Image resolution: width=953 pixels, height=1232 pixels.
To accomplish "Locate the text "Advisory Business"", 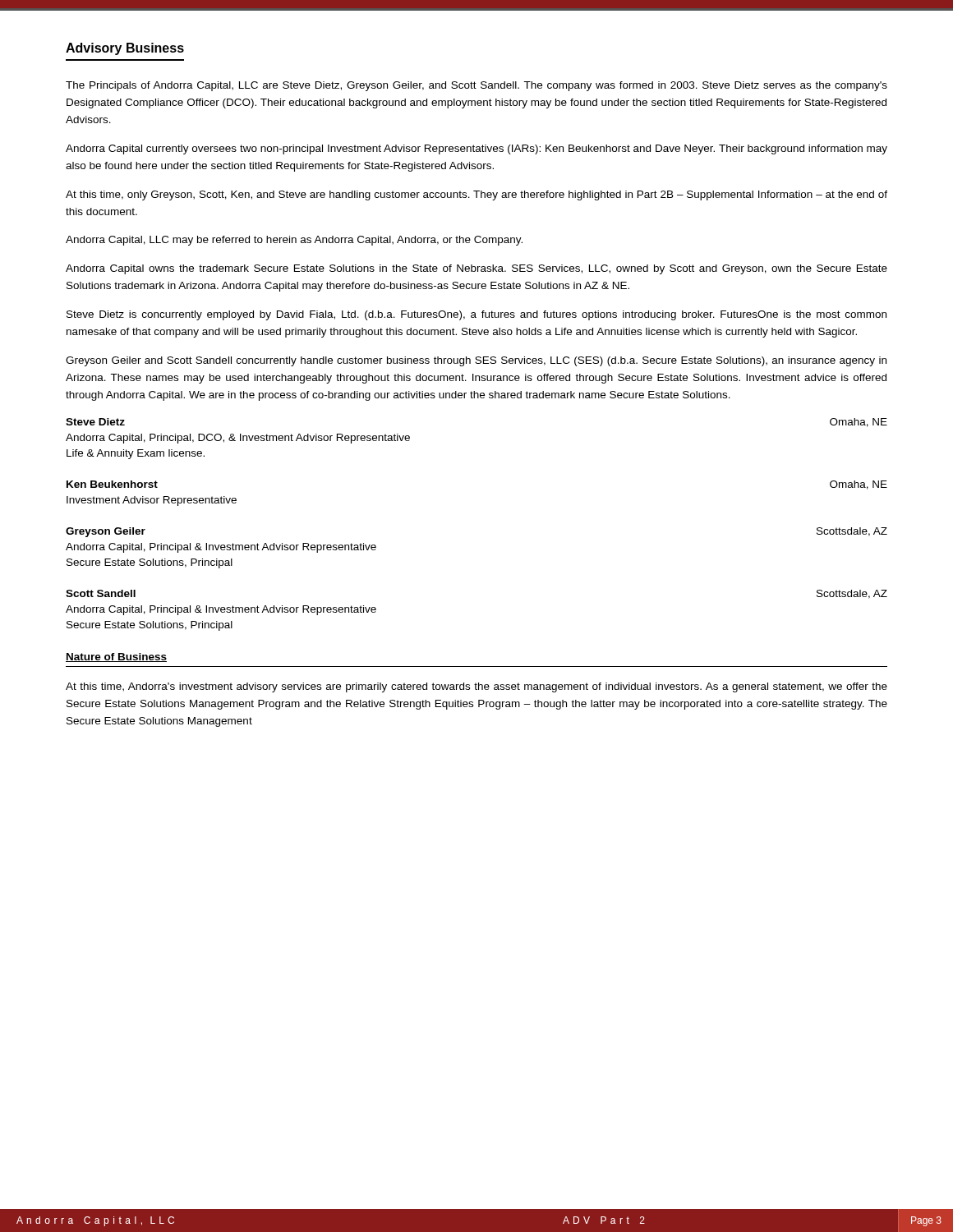I will [x=125, y=48].
